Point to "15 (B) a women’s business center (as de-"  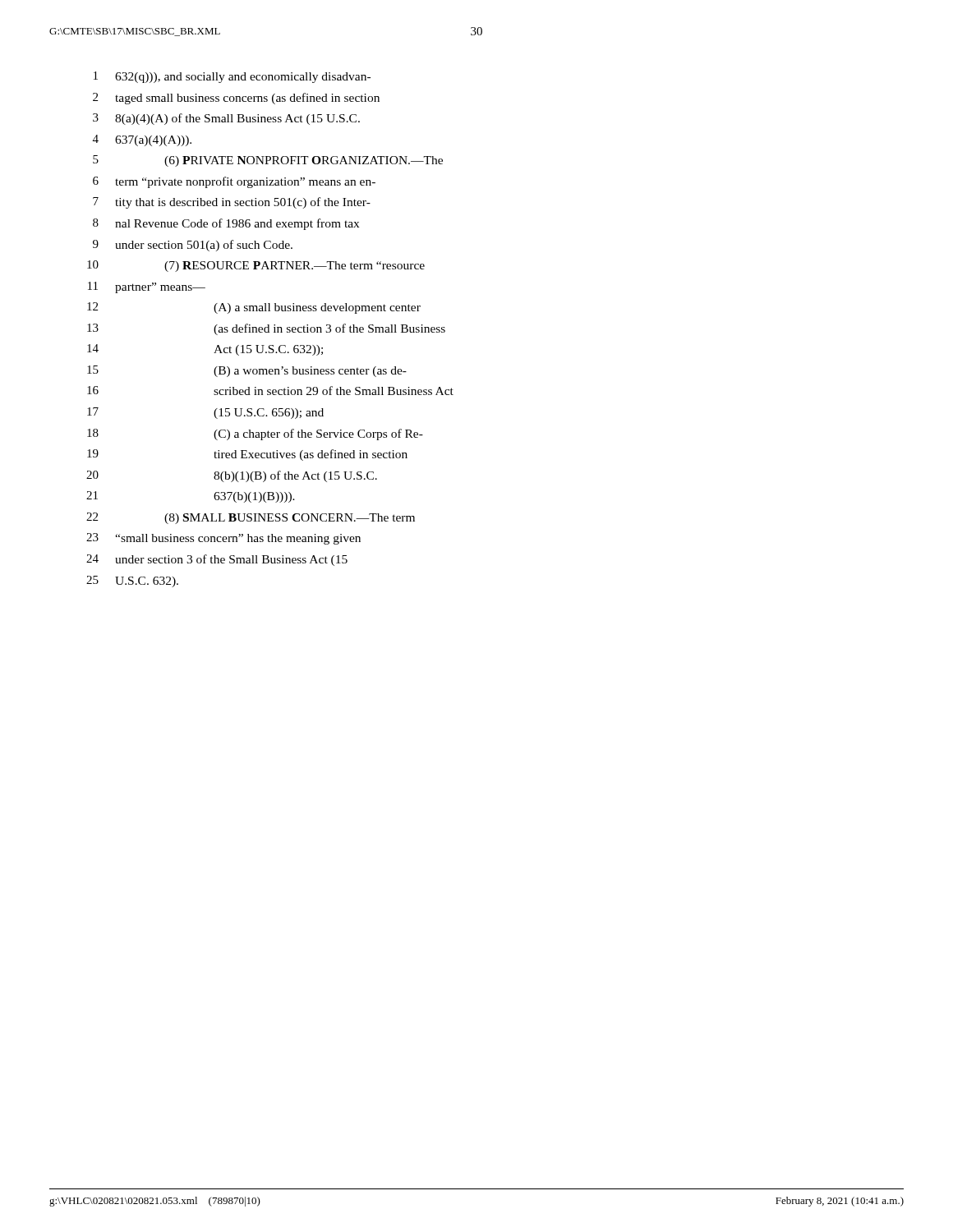[247, 371]
